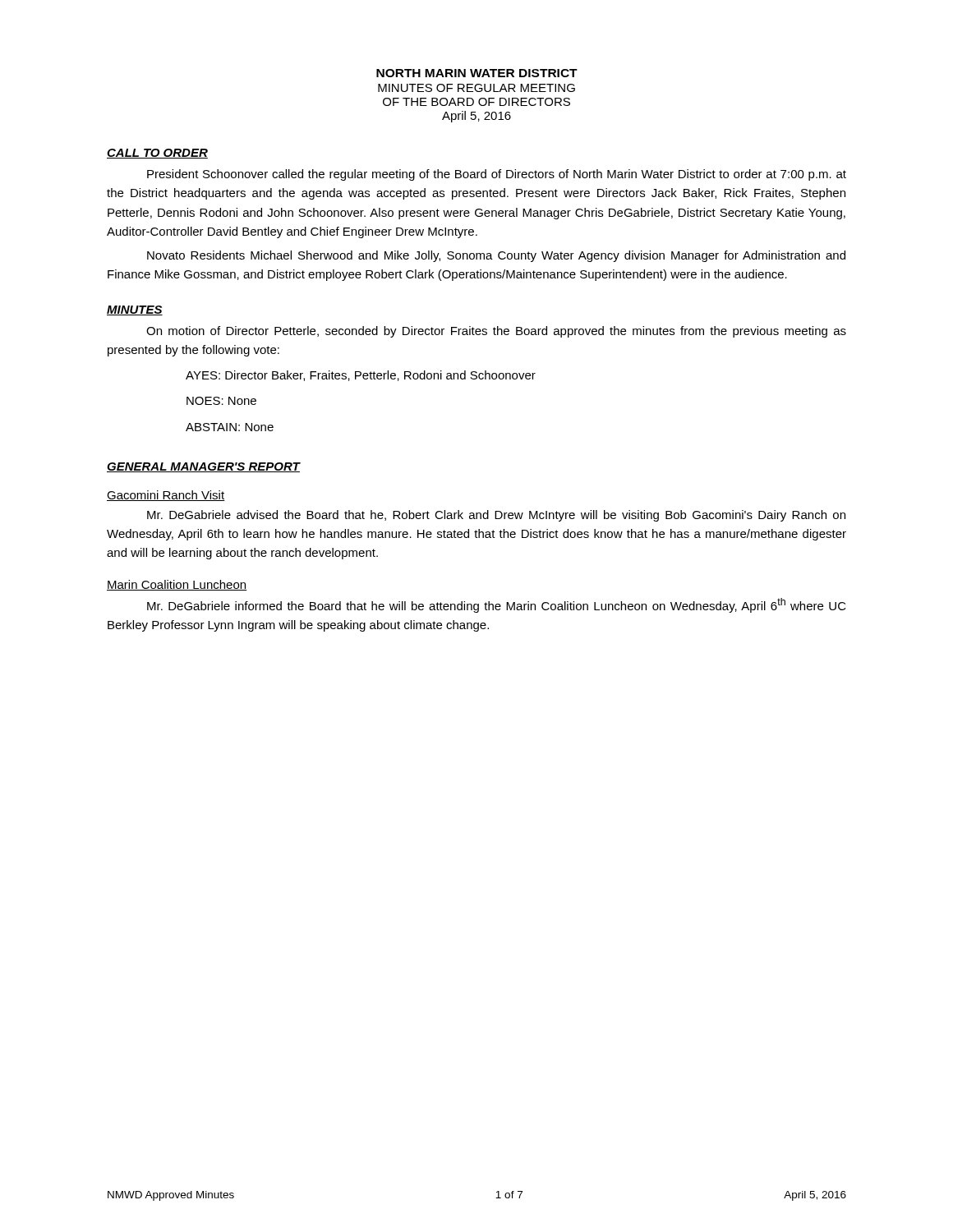Click where it says "Gacomini Ranch Visit"
953x1232 pixels.
[166, 495]
